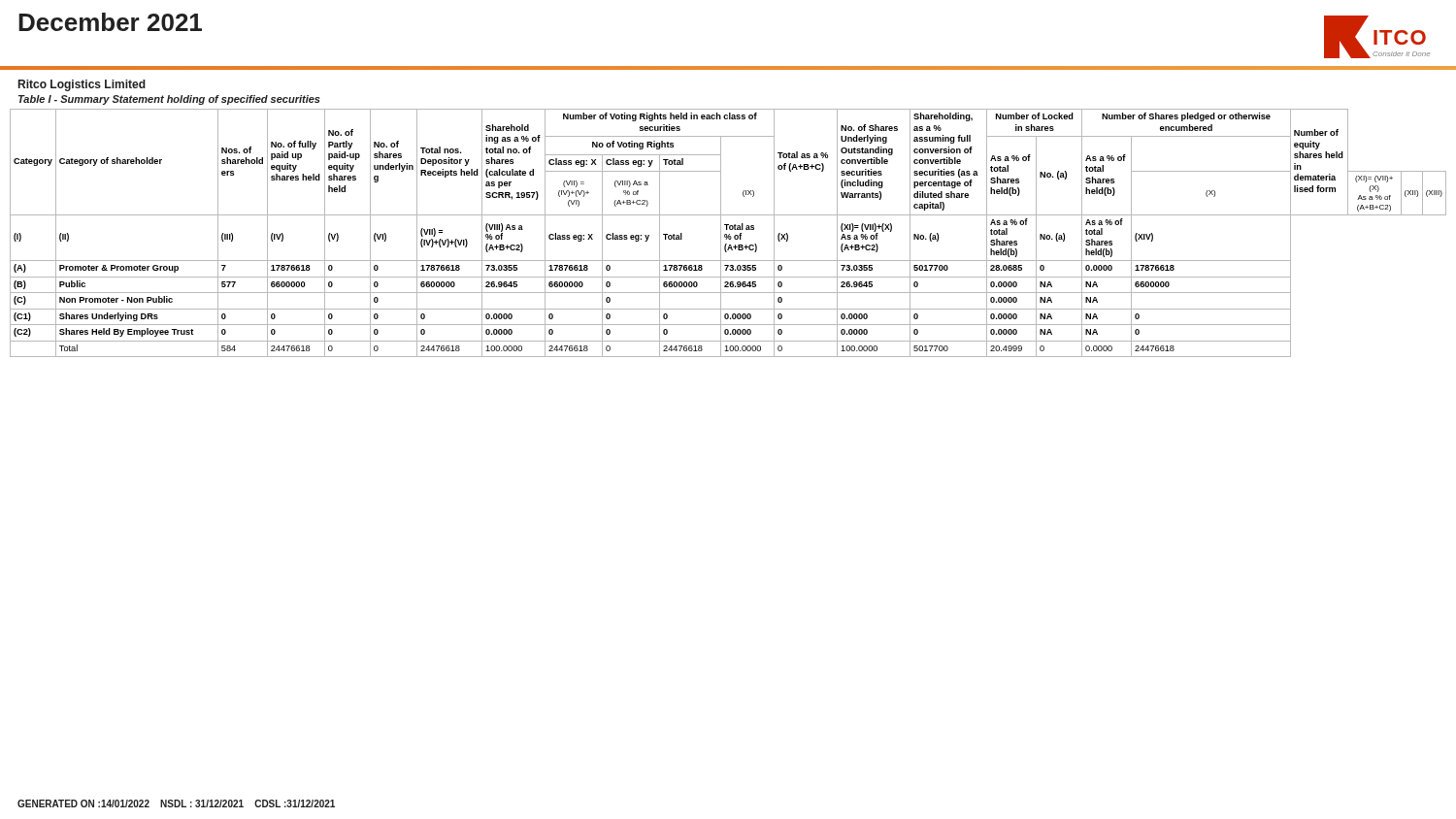Find the table that mentions "No. (a)"

click(728, 233)
